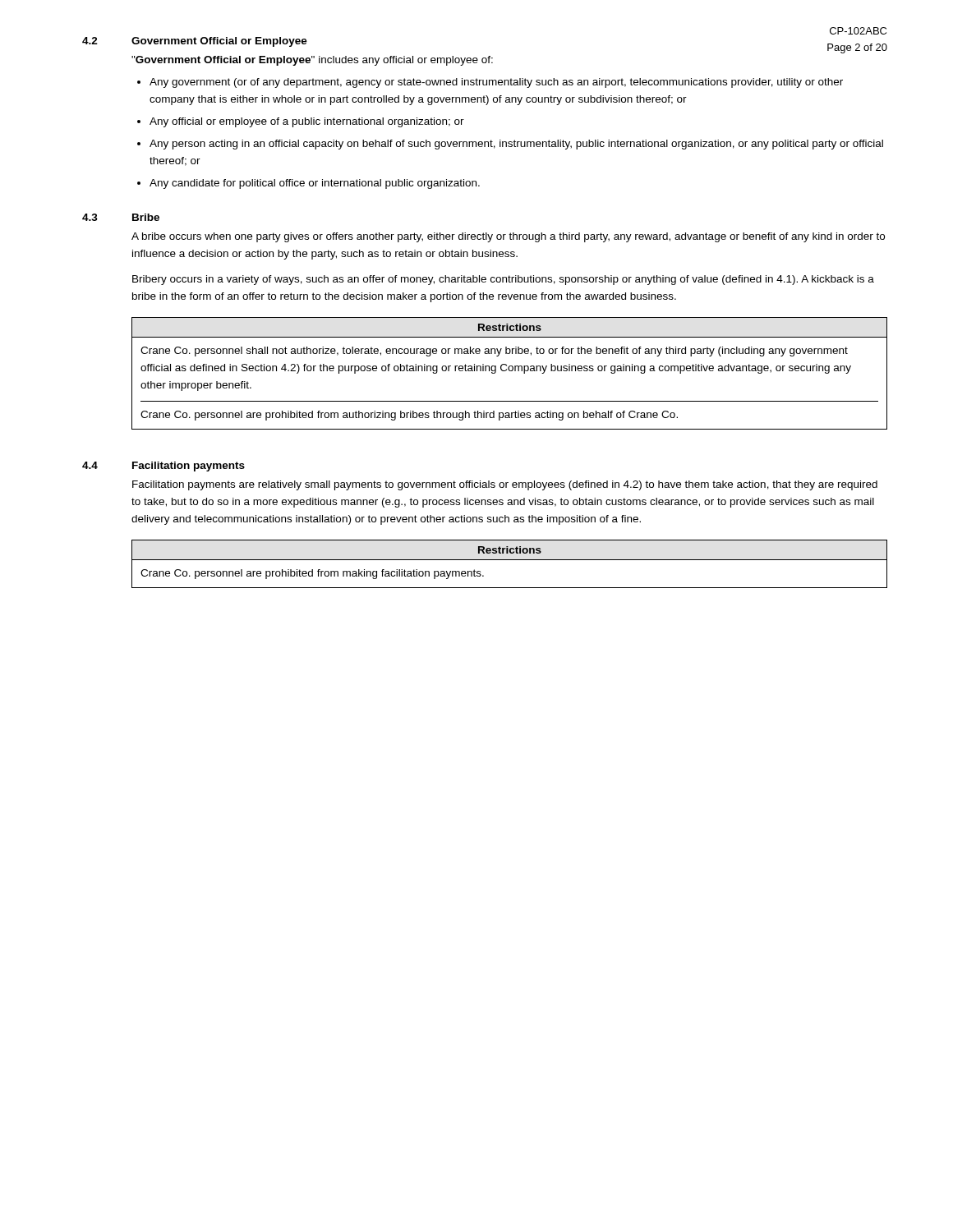The height and width of the screenshot is (1232, 953).
Task: Point to the passage starting "Any government (or of any department, agency"
Action: point(496,90)
